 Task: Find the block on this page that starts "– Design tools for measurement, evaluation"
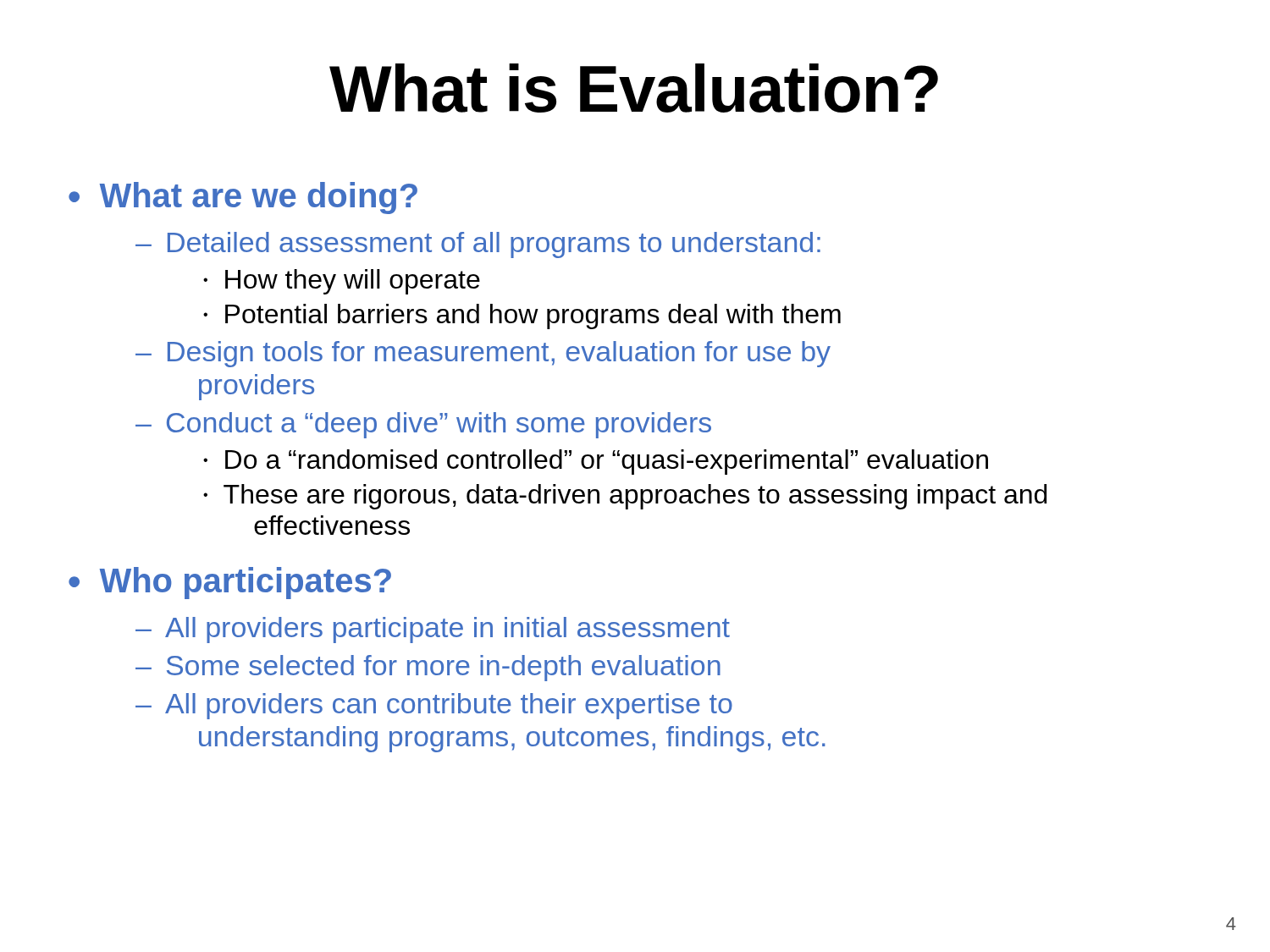pos(483,368)
